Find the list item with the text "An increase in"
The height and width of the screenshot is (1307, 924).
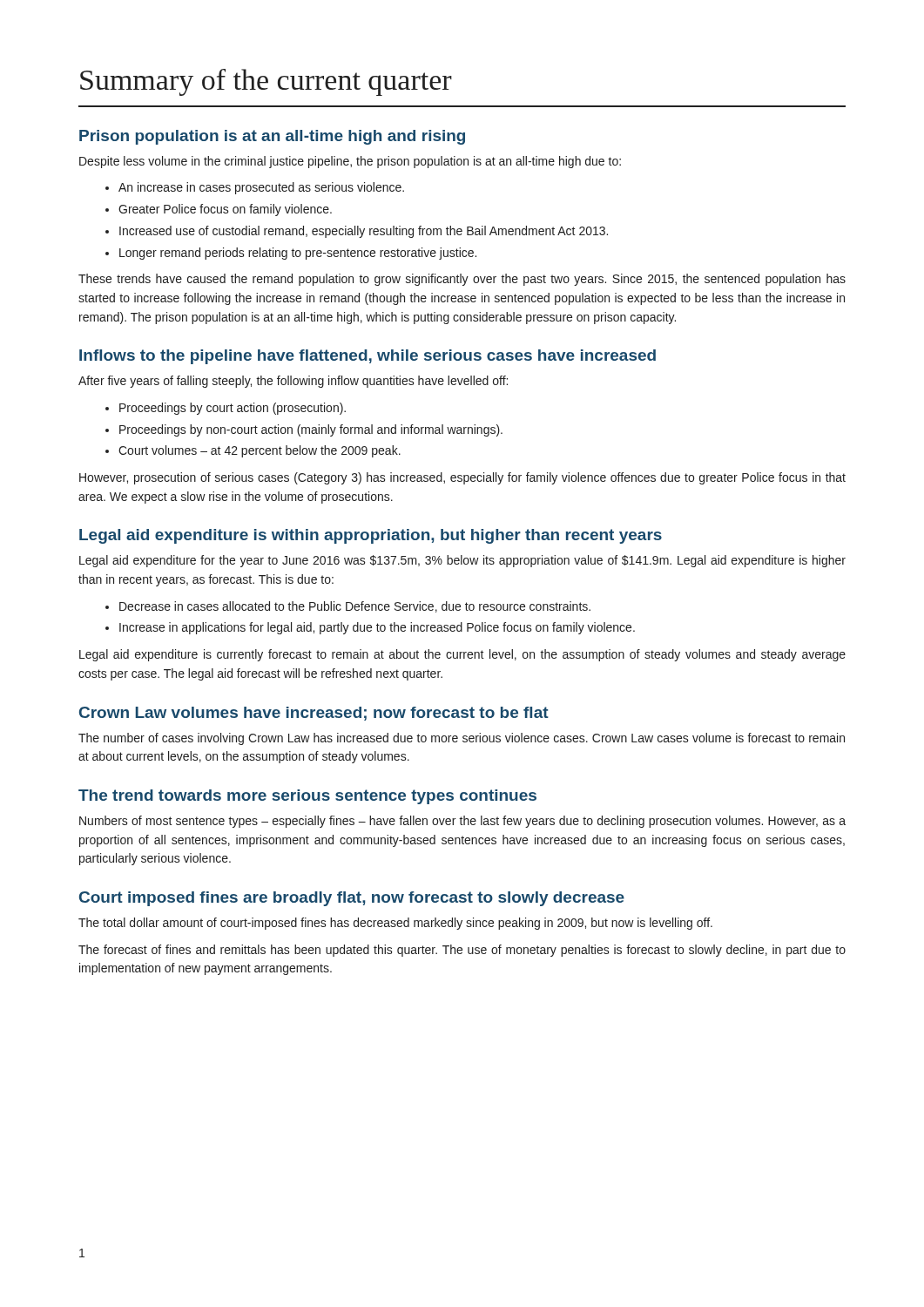[262, 188]
